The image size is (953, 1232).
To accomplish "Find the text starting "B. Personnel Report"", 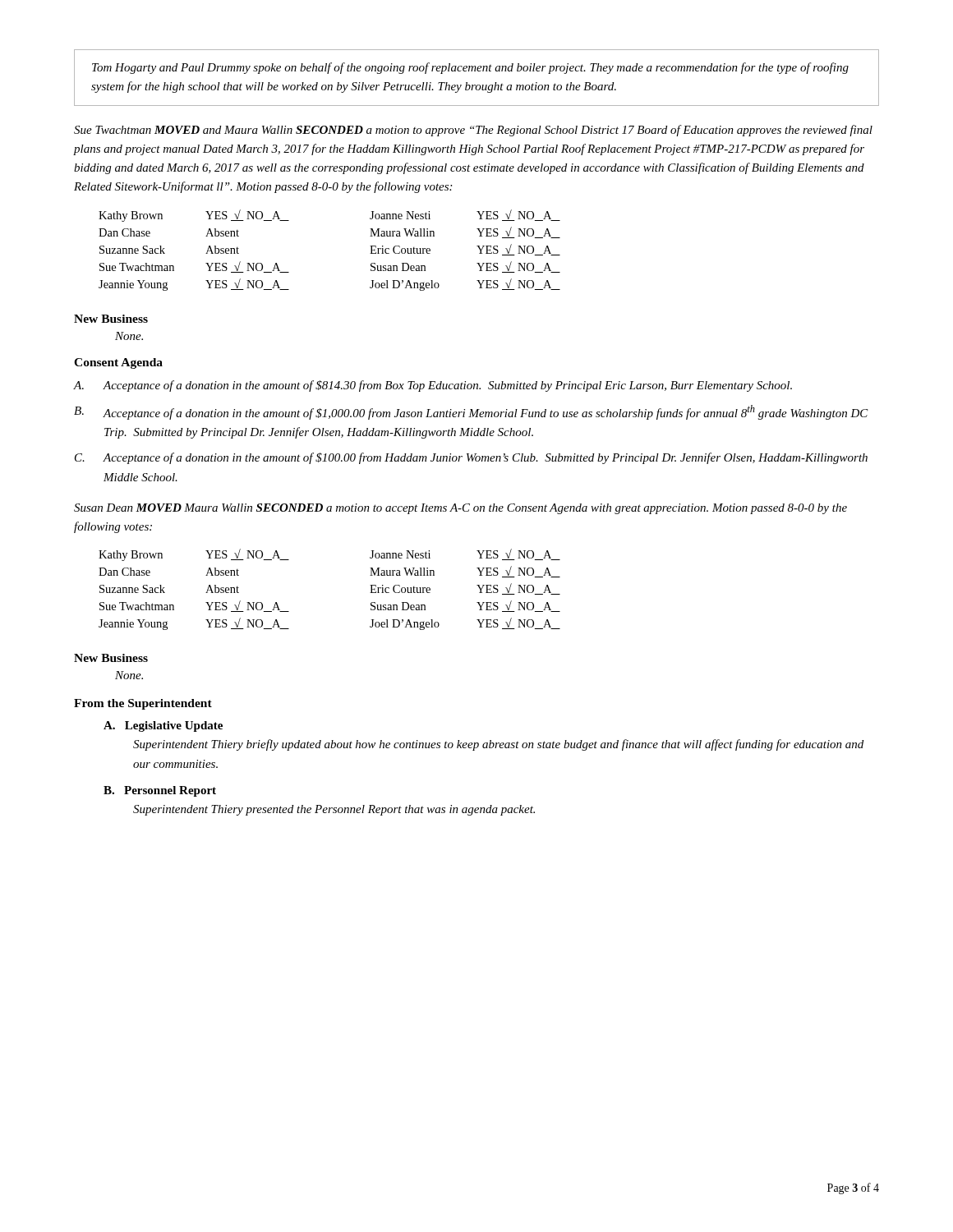I will coord(160,790).
